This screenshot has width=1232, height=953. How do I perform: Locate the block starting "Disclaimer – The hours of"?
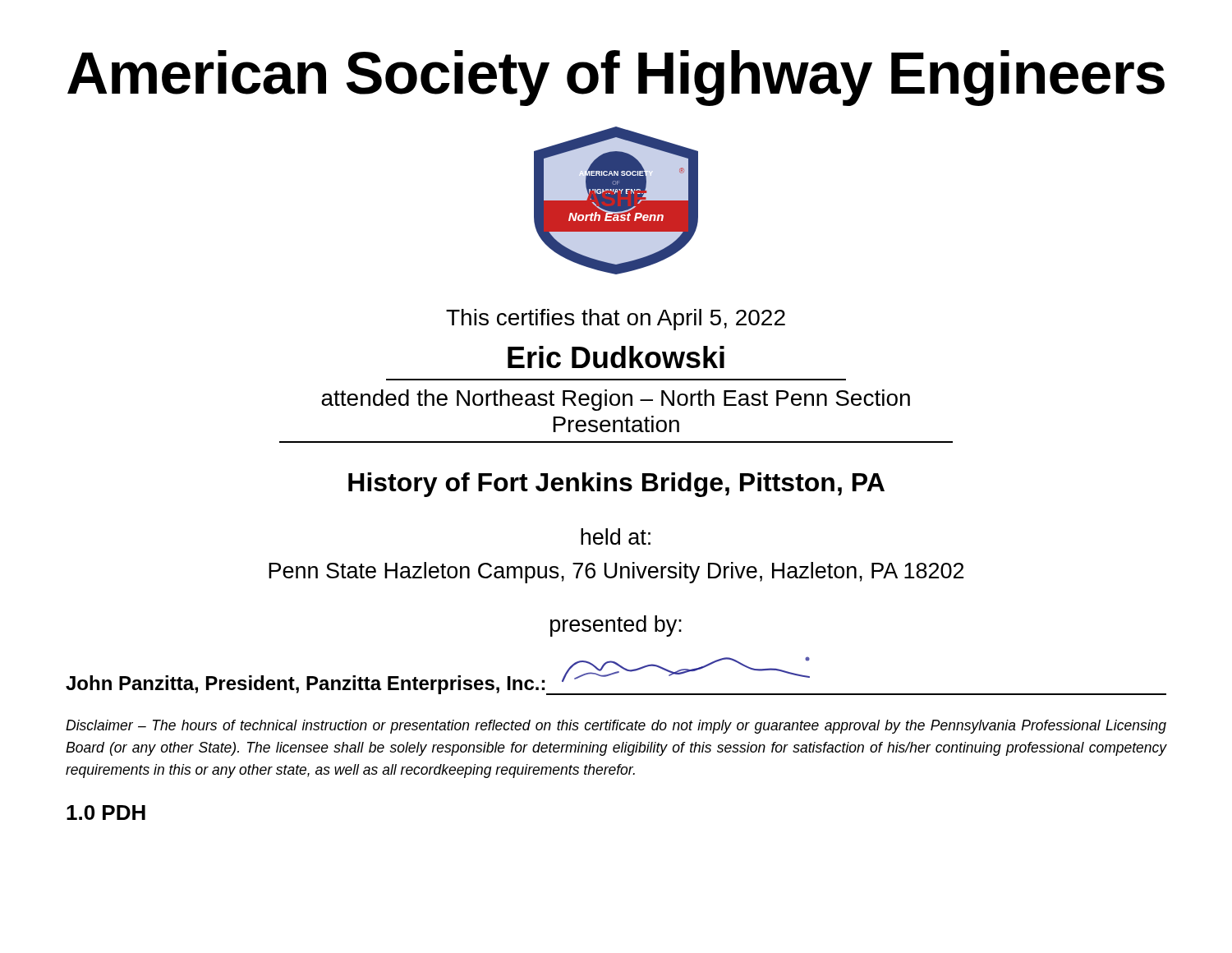pyautogui.click(x=616, y=748)
